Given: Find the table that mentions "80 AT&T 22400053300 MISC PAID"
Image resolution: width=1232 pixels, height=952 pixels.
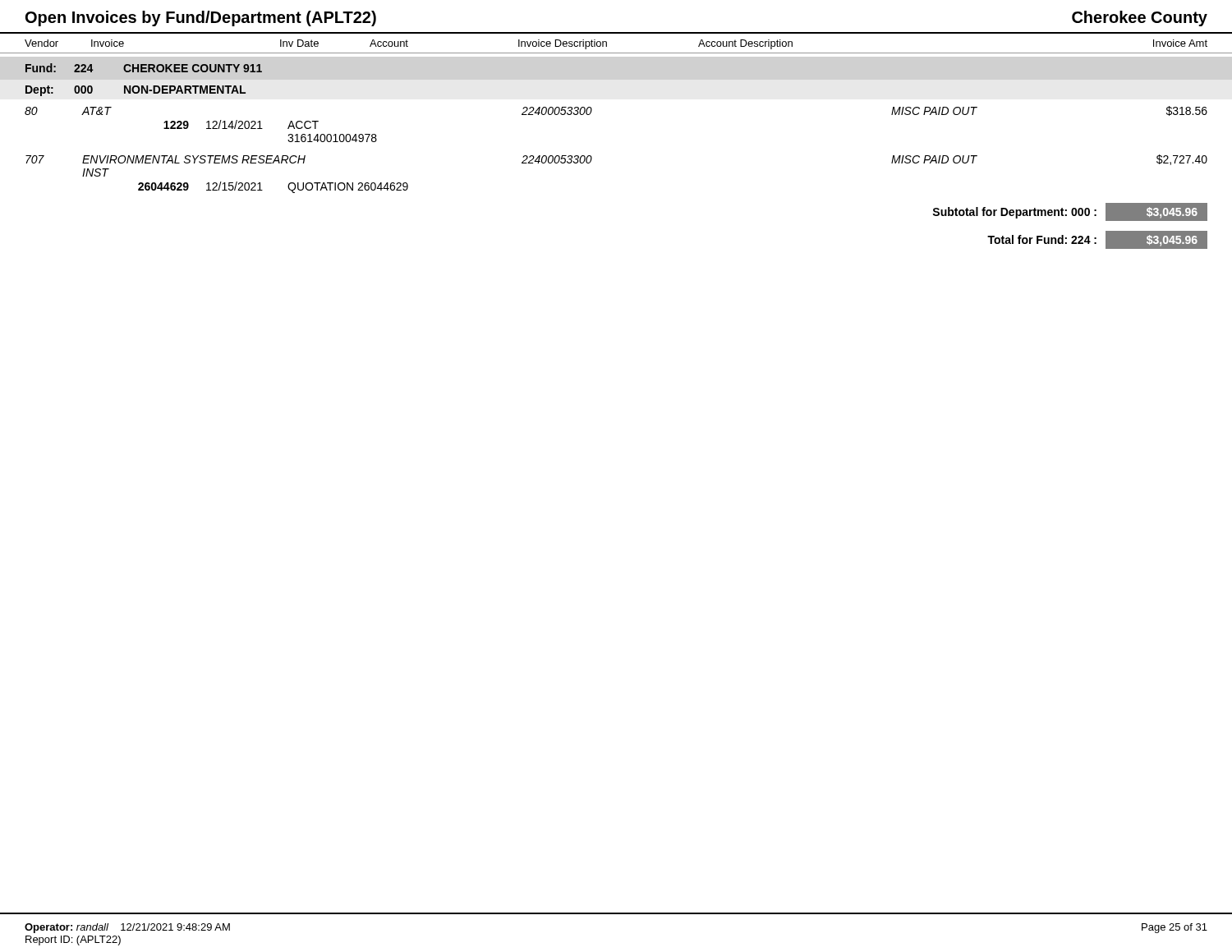Looking at the screenshot, I should 616,124.
